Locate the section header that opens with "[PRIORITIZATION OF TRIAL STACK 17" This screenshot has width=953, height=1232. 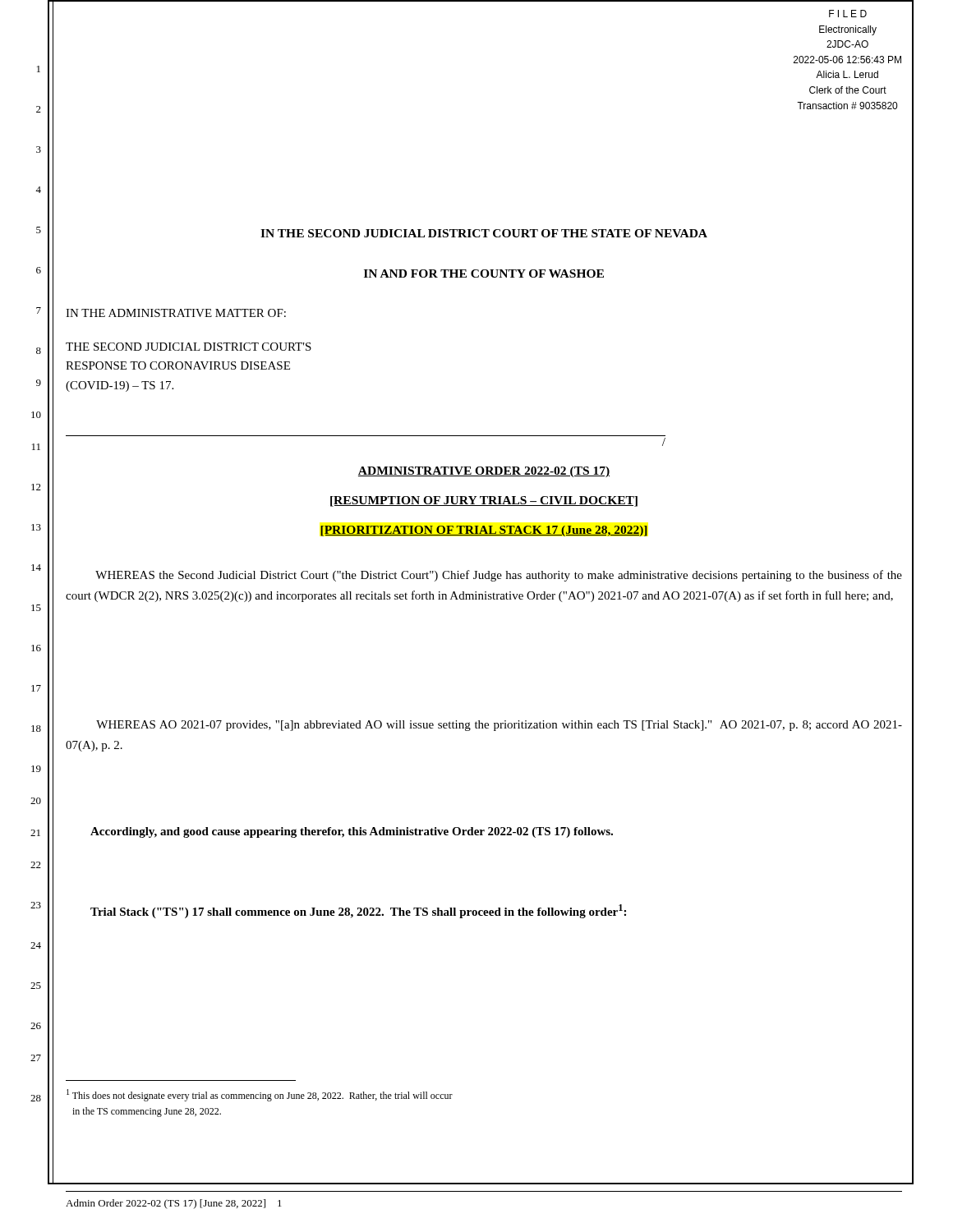pos(484,529)
